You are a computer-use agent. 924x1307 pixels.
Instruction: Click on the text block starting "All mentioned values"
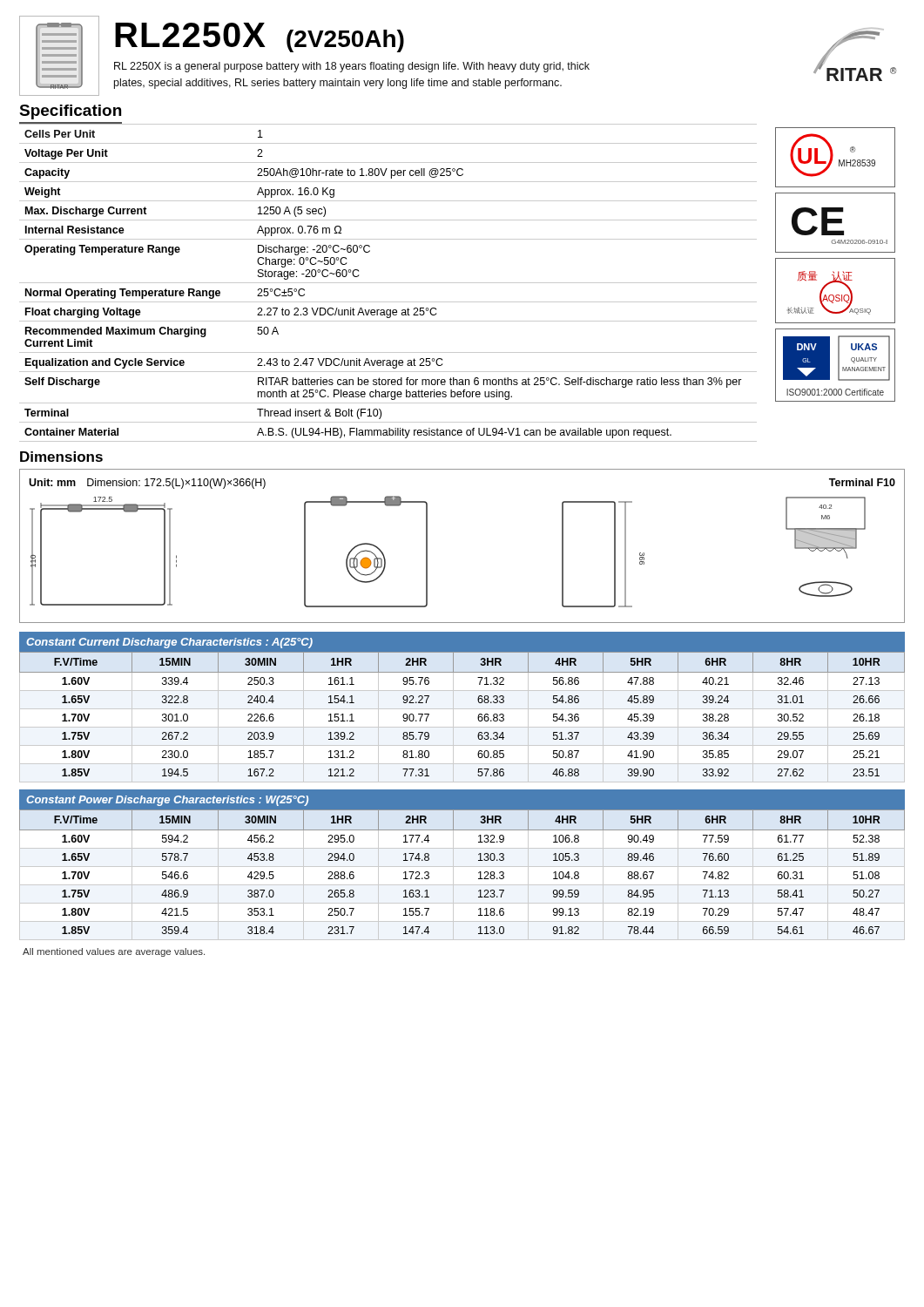(x=114, y=951)
